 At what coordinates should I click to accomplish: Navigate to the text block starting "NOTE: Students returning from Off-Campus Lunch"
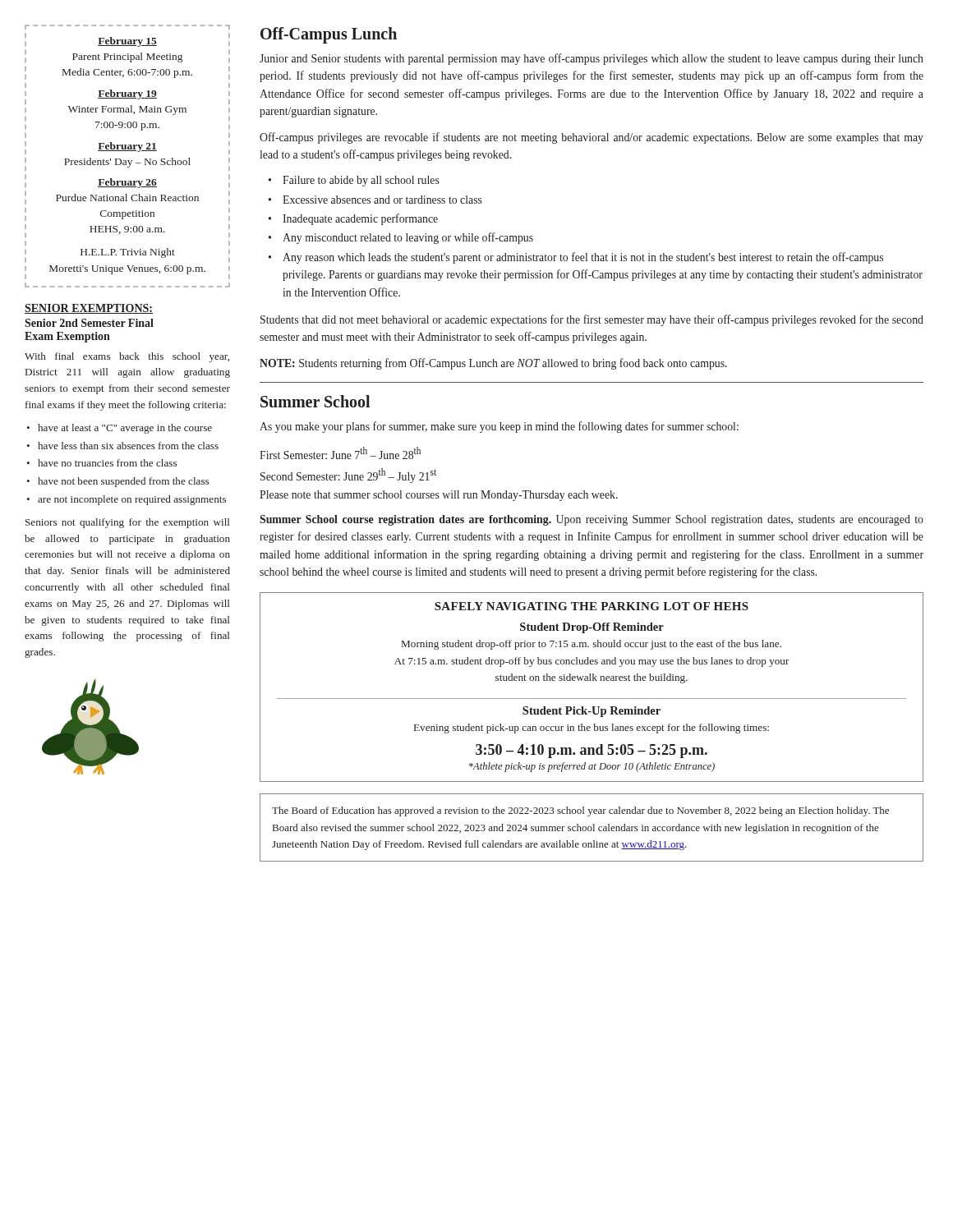pyautogui.click(x=494, y=363)
